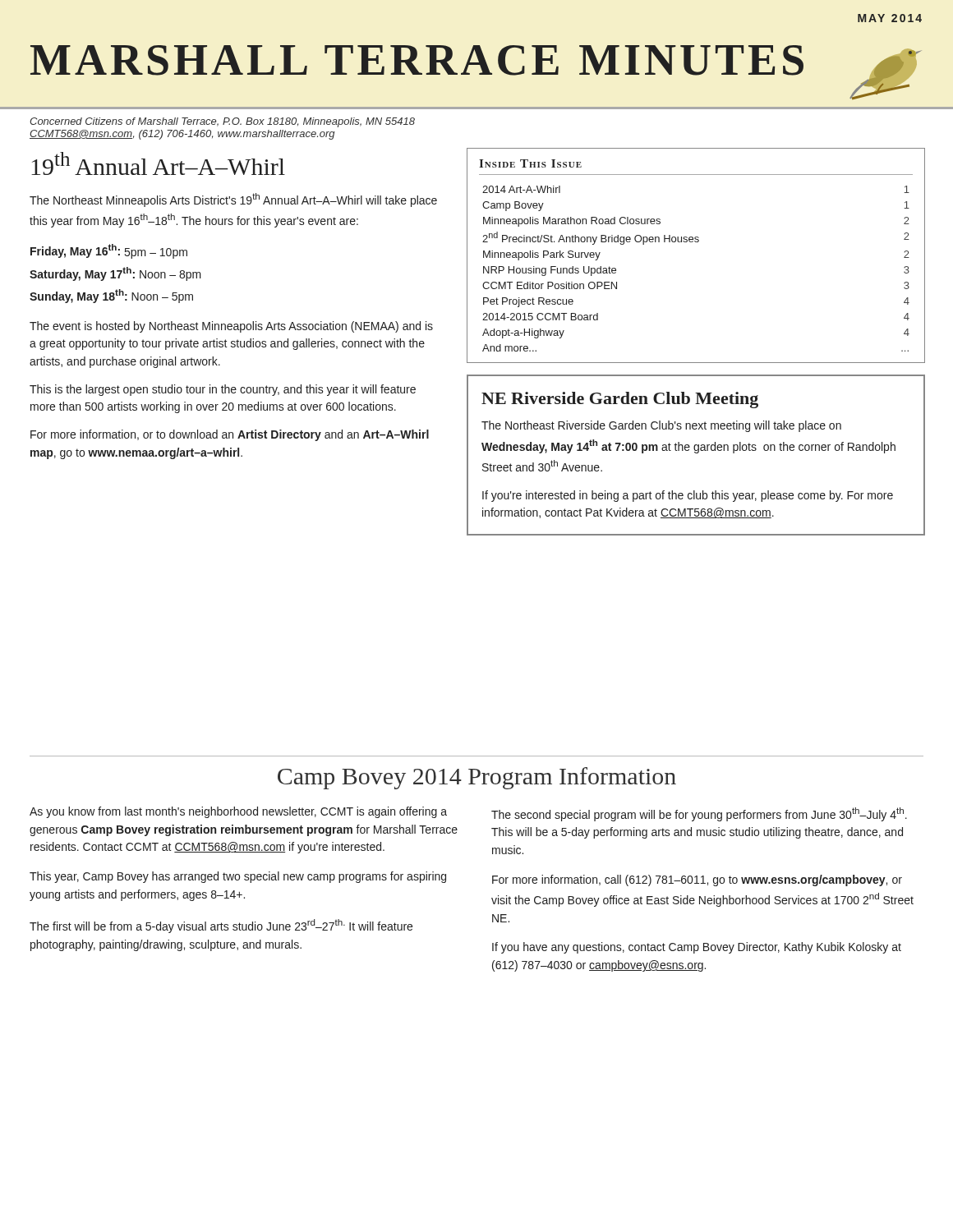This screenshot has height=1232, width=953.
Task: Locate the section header that says "Camp Bovey 2014 Program Information"
Action: pos(476,776)
